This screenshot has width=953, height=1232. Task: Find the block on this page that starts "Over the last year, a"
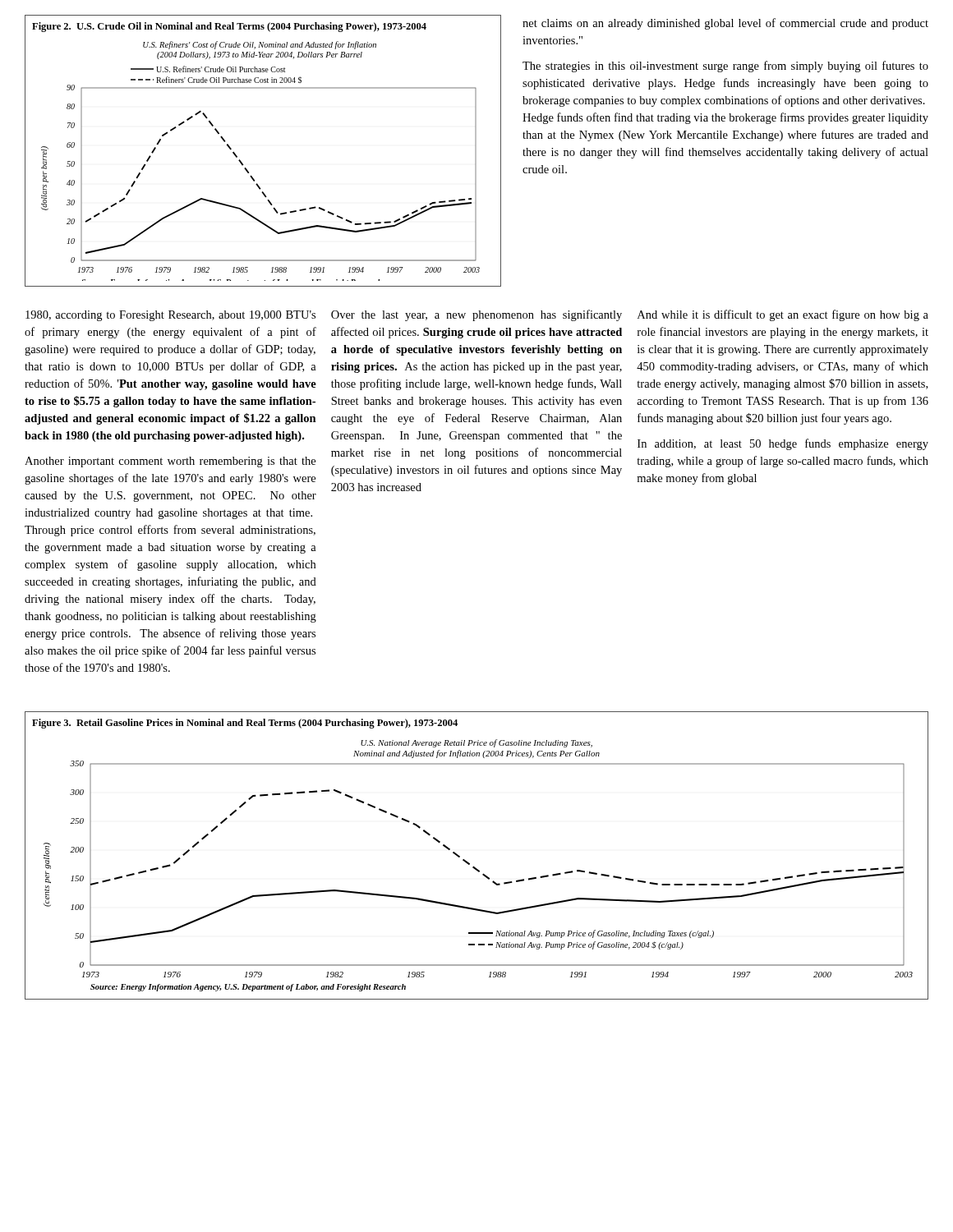pos(476,401)
